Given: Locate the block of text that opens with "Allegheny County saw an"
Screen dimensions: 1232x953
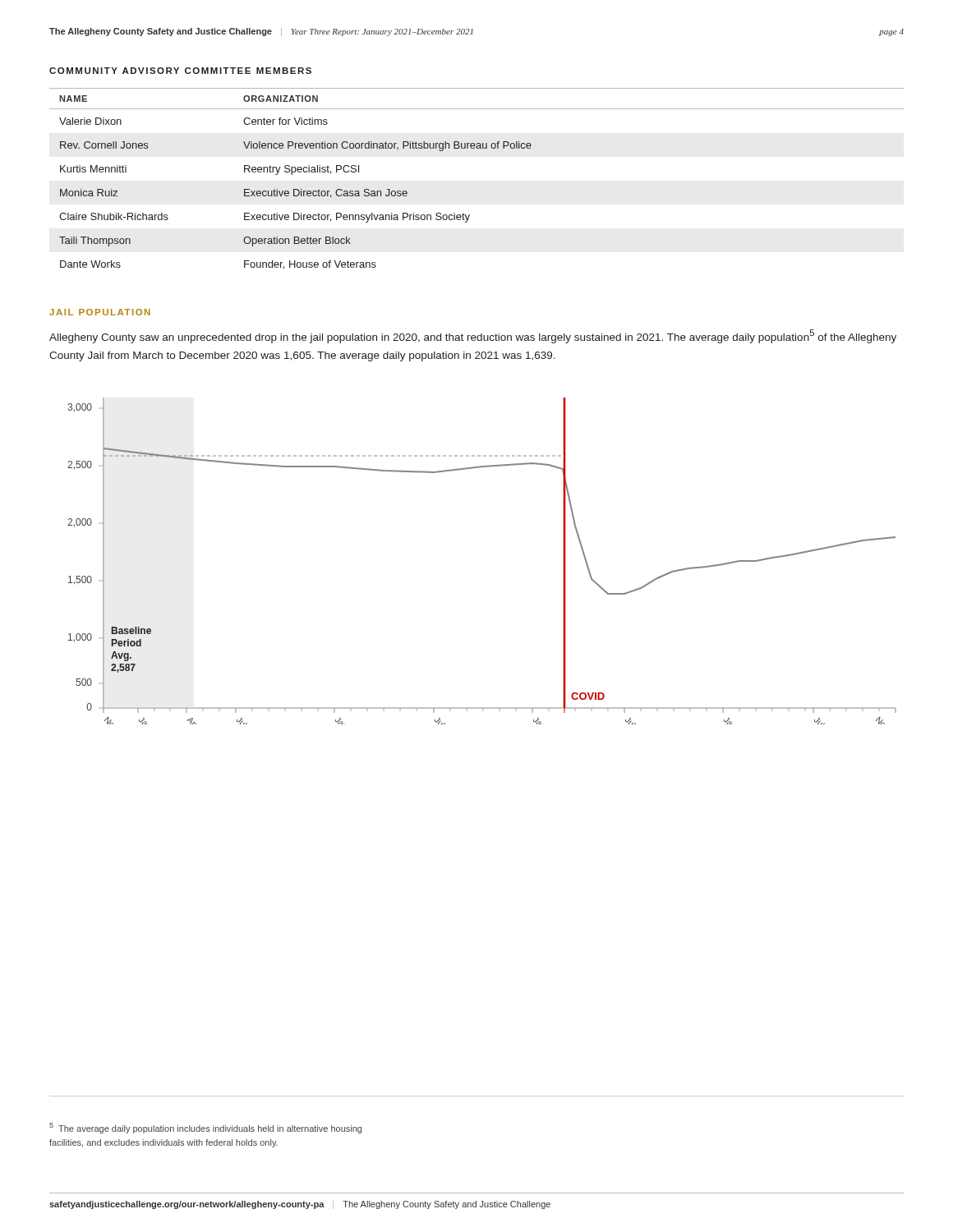Looking at the screenshot, I should coord(473,344).
